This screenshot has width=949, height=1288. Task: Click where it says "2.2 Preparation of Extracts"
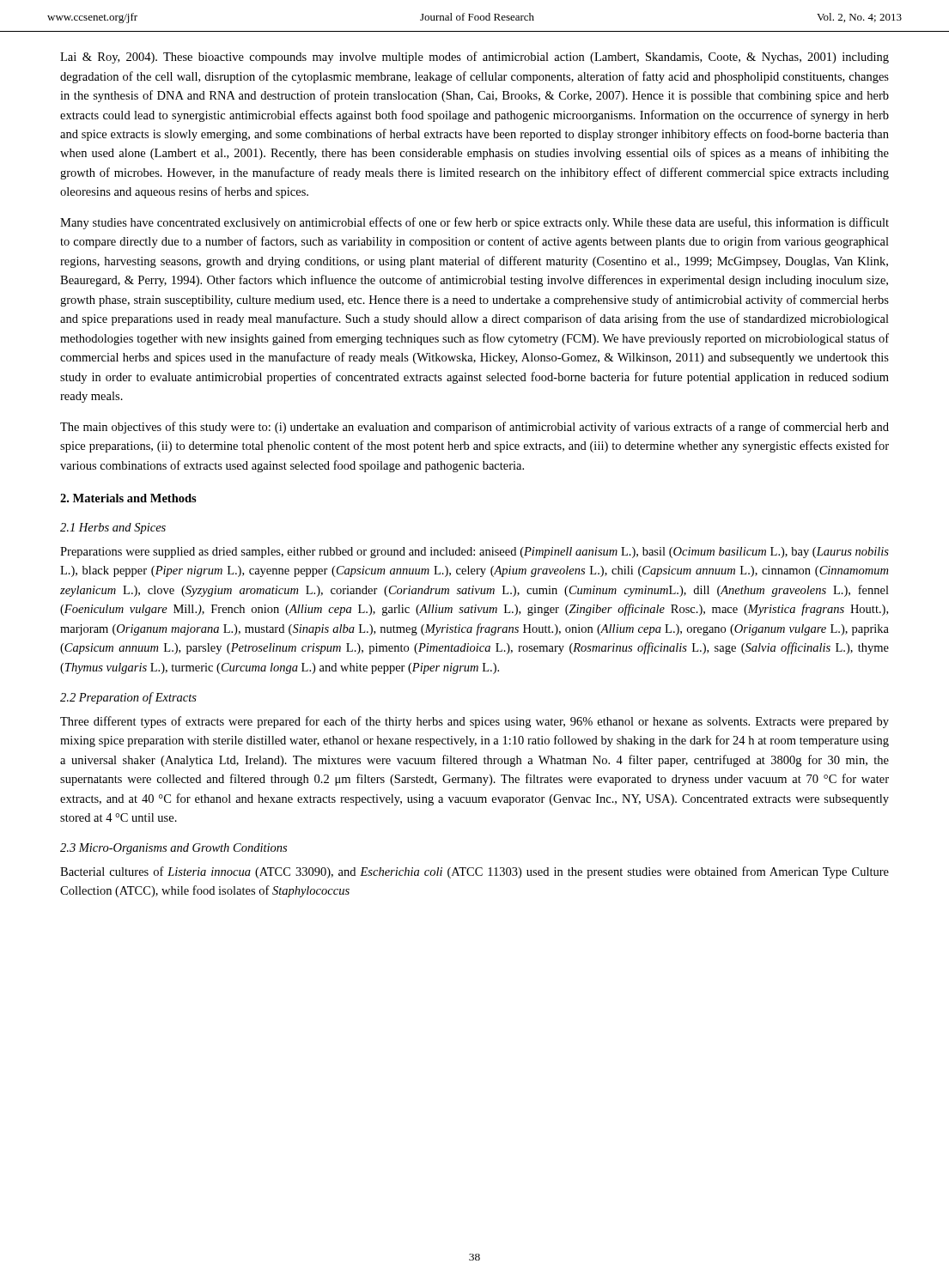128,697
